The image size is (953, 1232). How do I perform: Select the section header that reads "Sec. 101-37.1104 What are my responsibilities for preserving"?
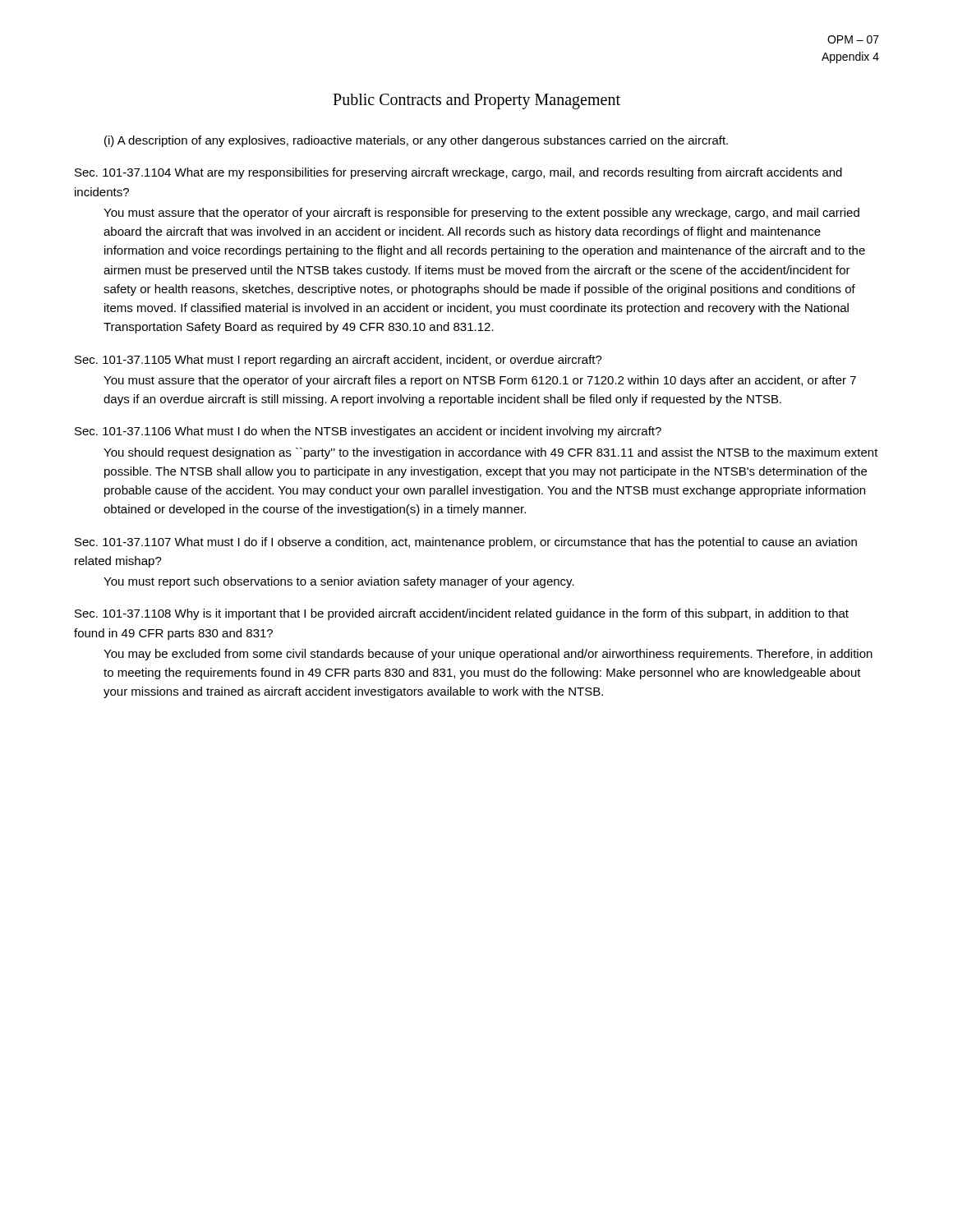point(458,182)
